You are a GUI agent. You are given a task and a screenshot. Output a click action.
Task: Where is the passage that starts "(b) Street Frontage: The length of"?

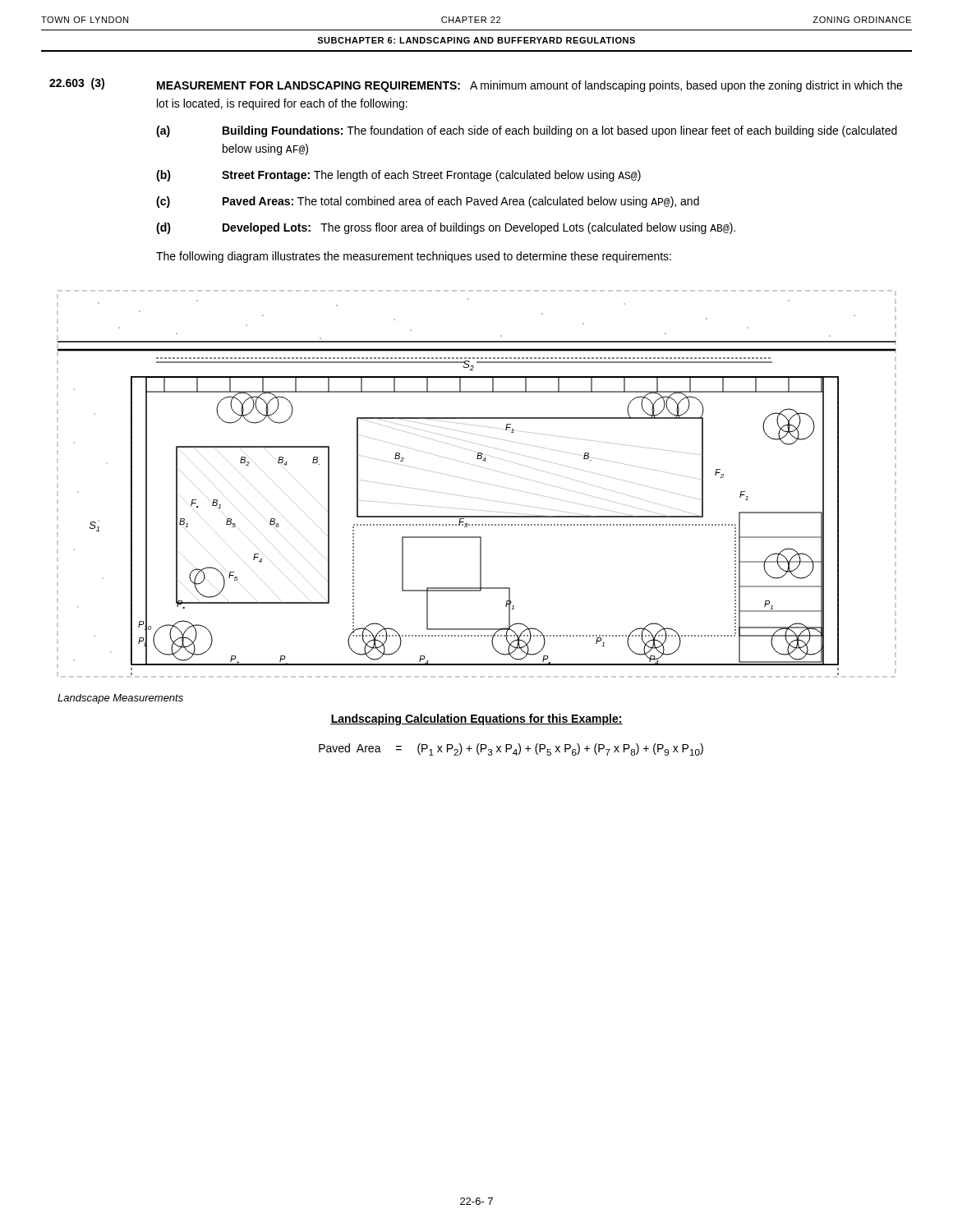[530, 176]
